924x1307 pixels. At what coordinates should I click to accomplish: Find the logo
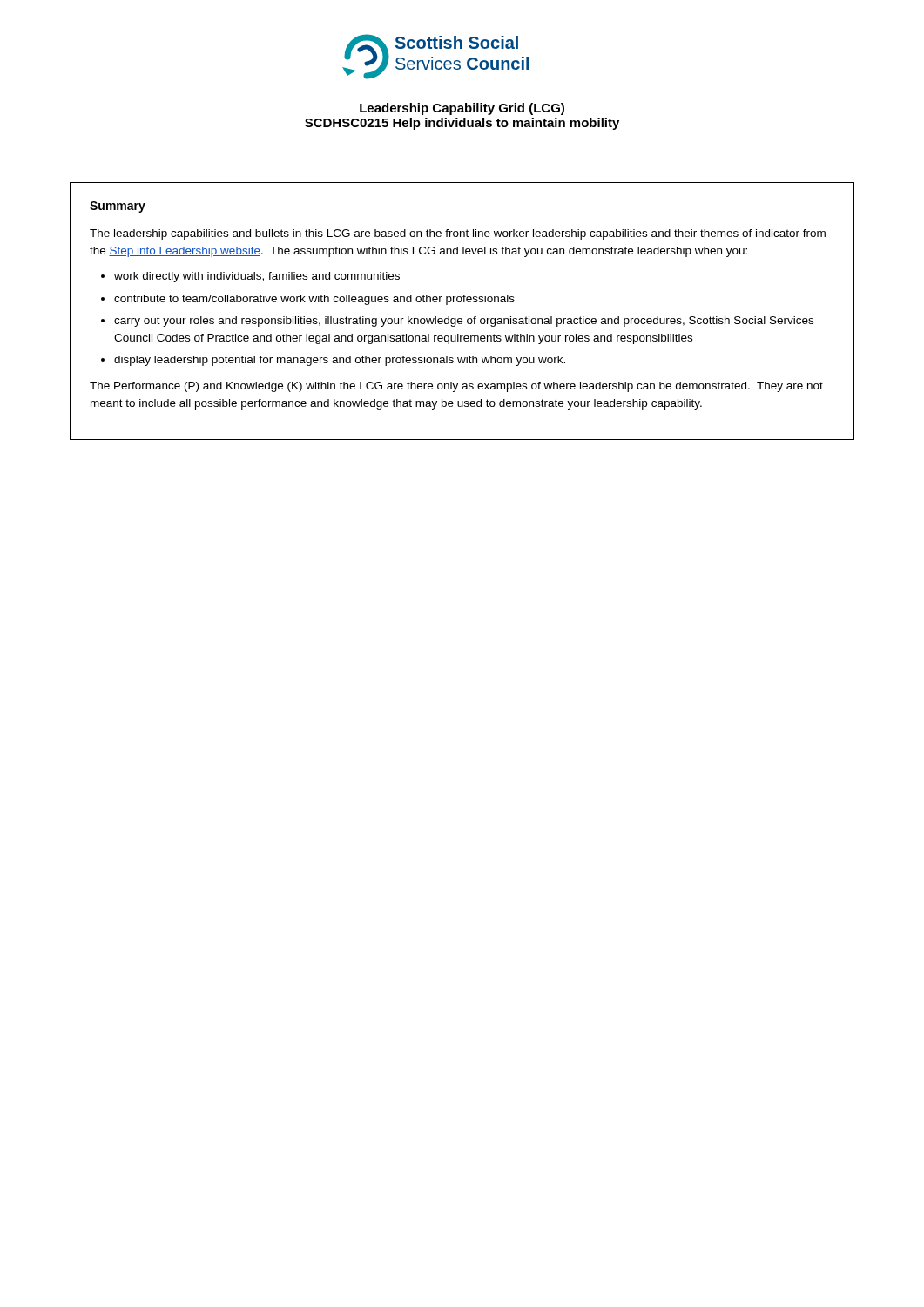[x=462, y=58]
